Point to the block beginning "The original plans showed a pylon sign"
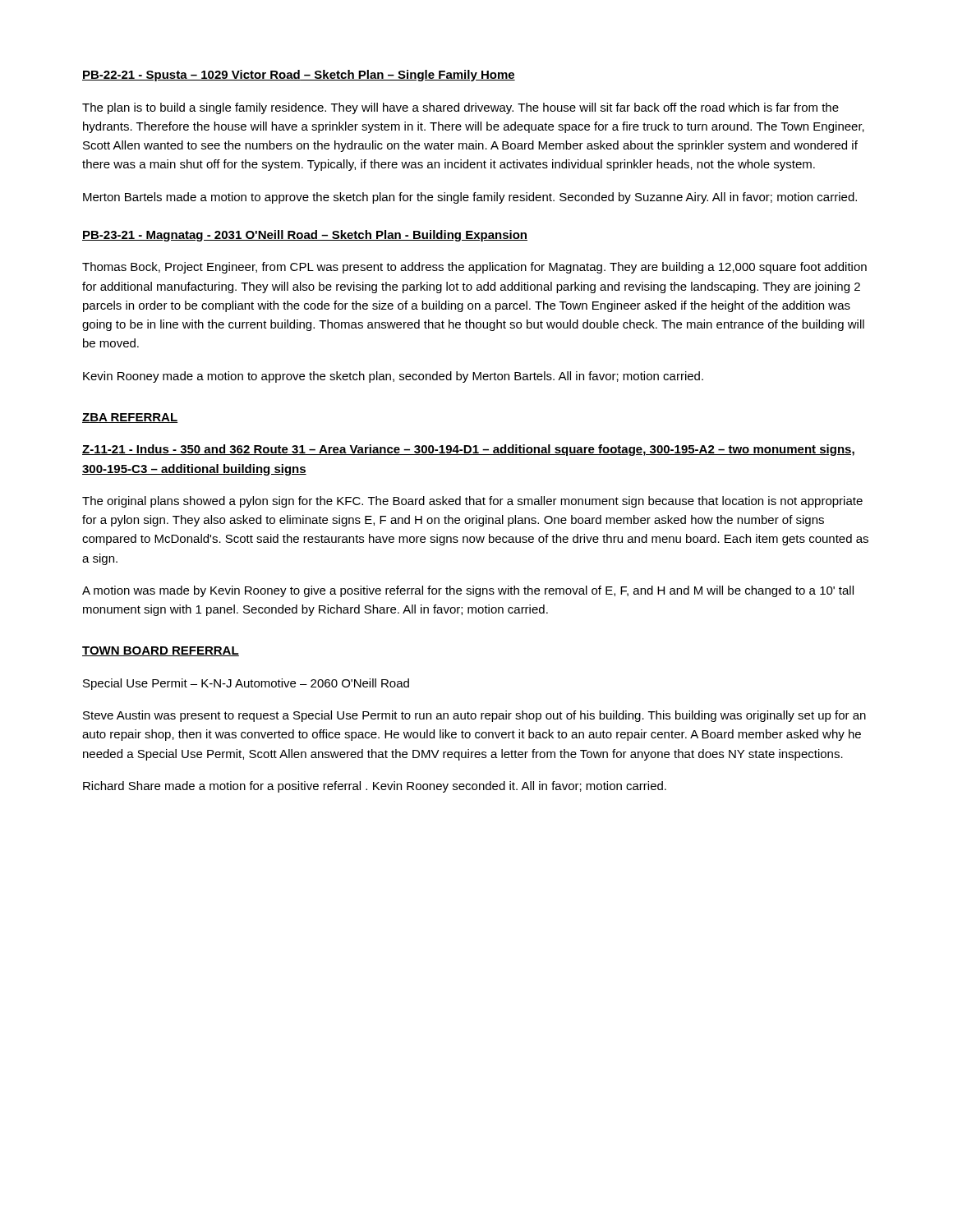The width and height of the screenshot is (953, 1232). [x=475, y=529]
